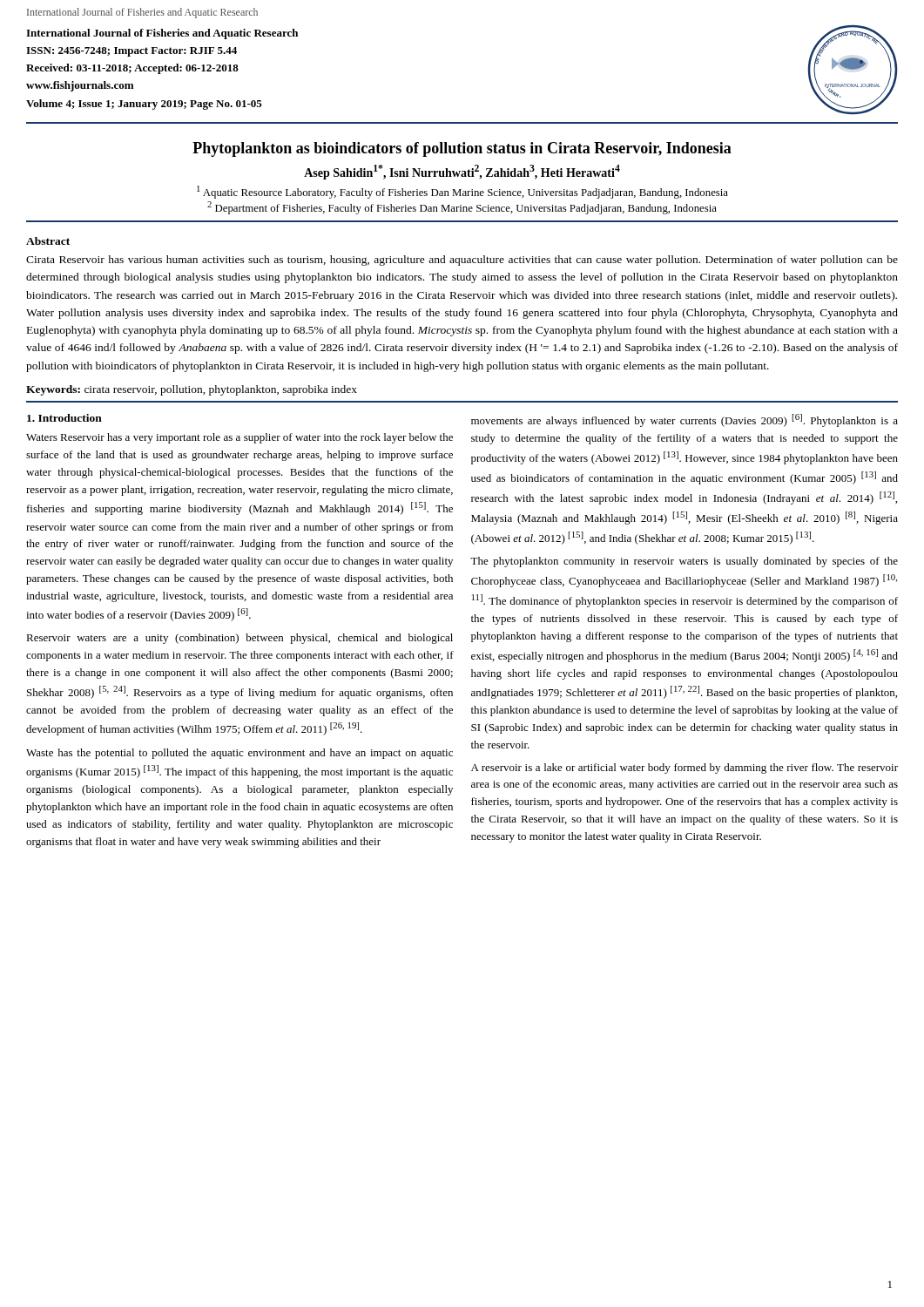This screenshot has width=924, height=1307.
Task: Click on the title with the text "Phytoplankton as bioindicators of pollution status"
Action: [462, 149]
